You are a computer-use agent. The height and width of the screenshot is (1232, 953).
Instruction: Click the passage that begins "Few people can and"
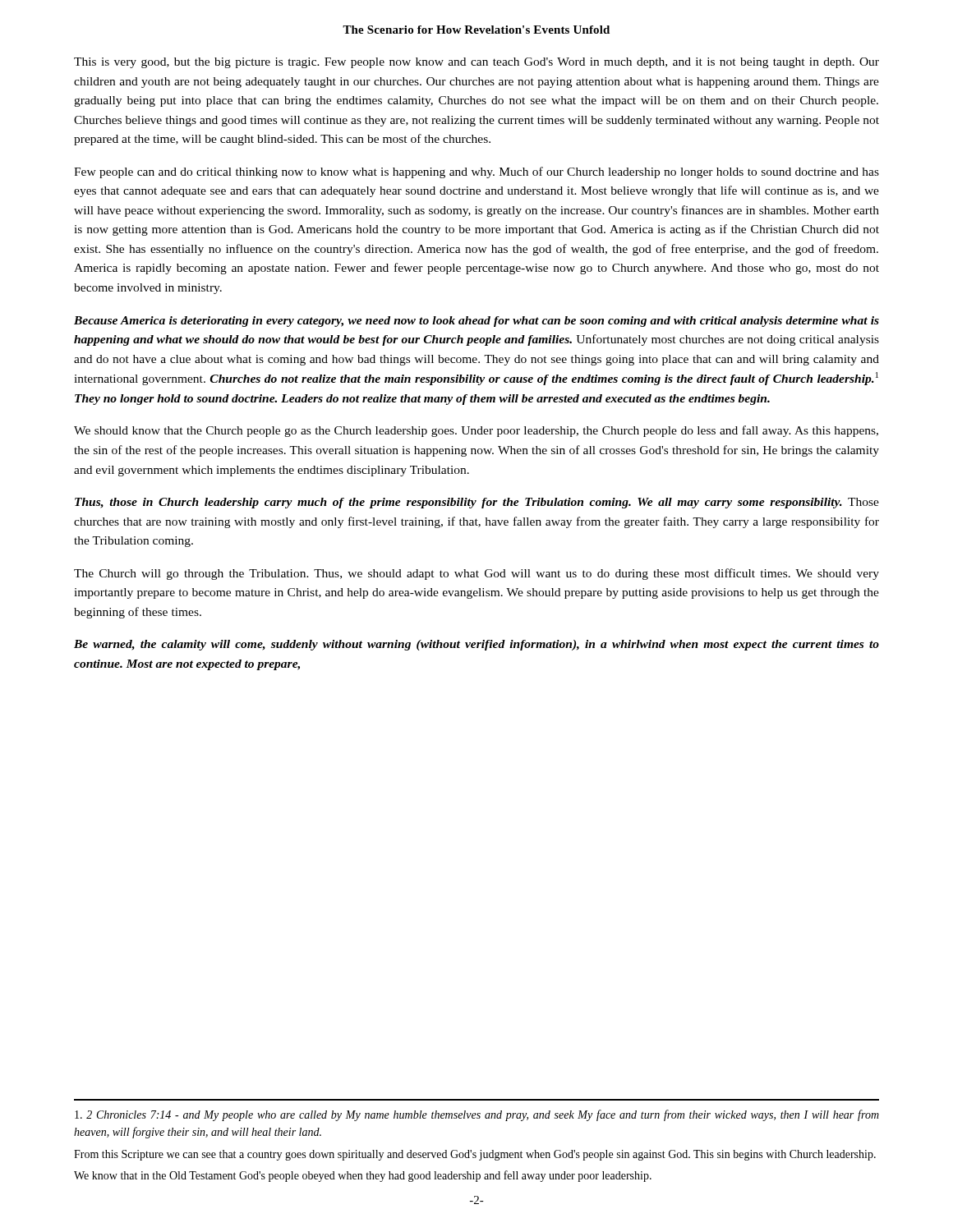click(476, 229)
